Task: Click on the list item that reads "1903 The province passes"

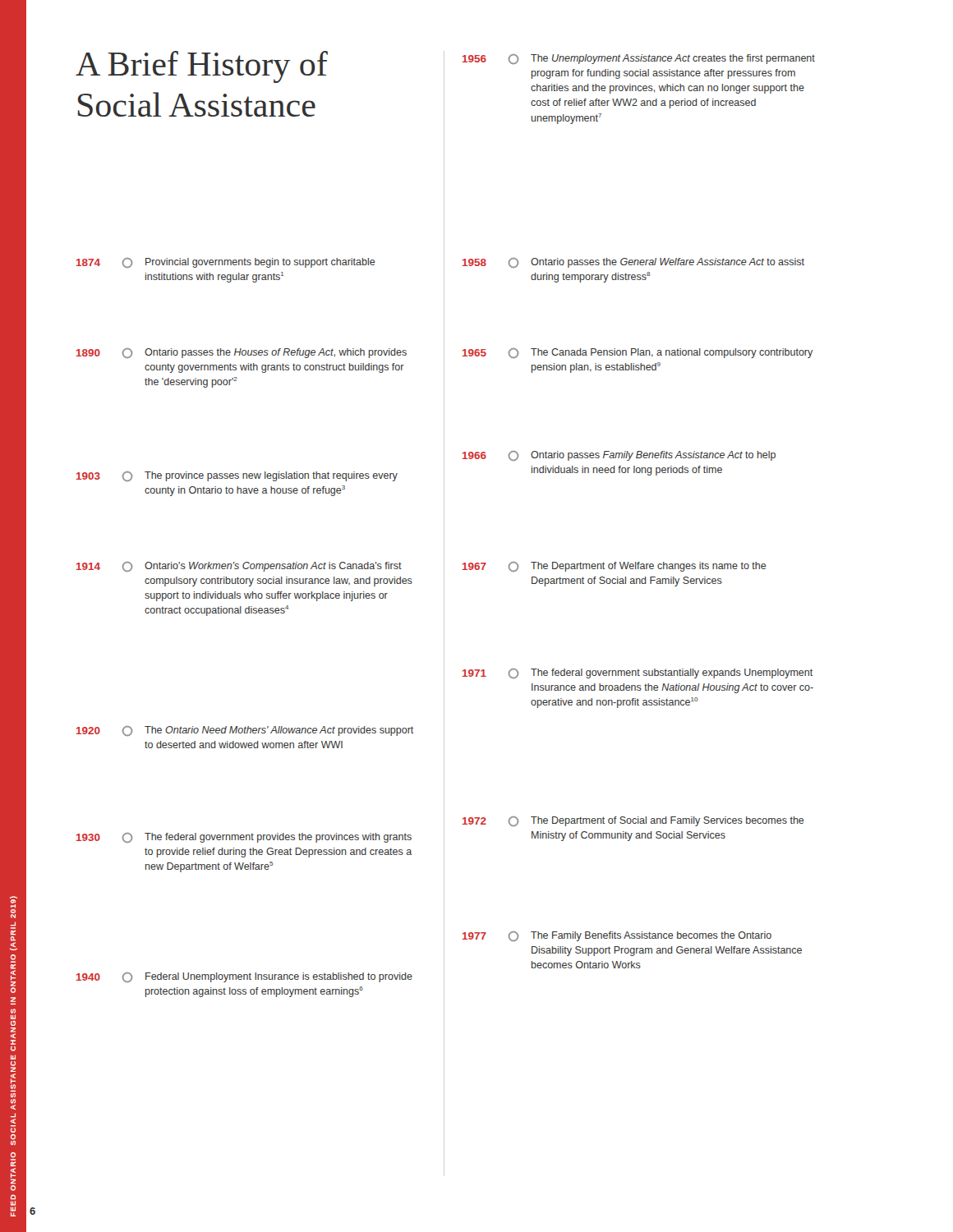Action: point(248,483)
